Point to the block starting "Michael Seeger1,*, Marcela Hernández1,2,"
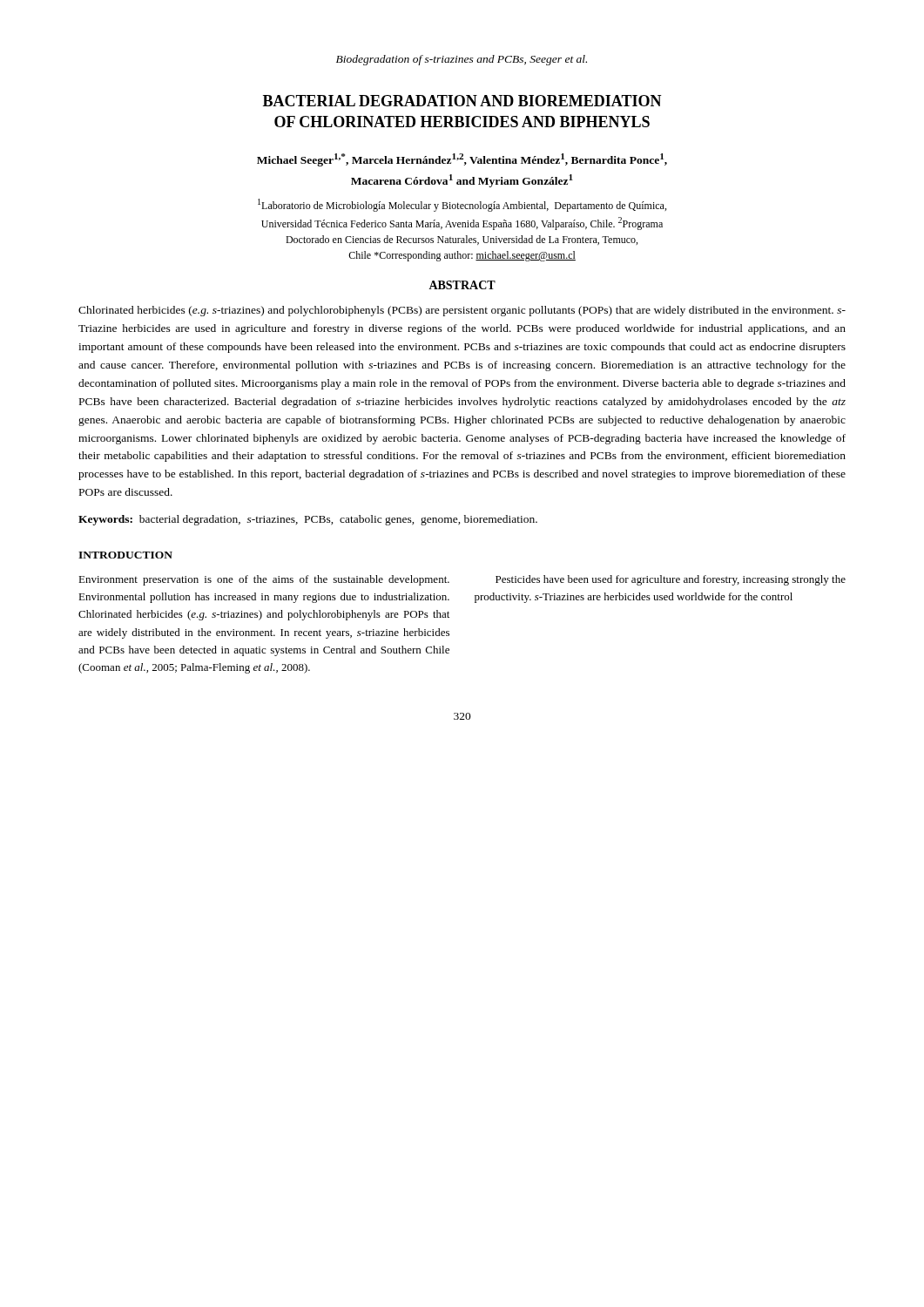Screen dimensions: 1307x924 [x=462, y=169]
